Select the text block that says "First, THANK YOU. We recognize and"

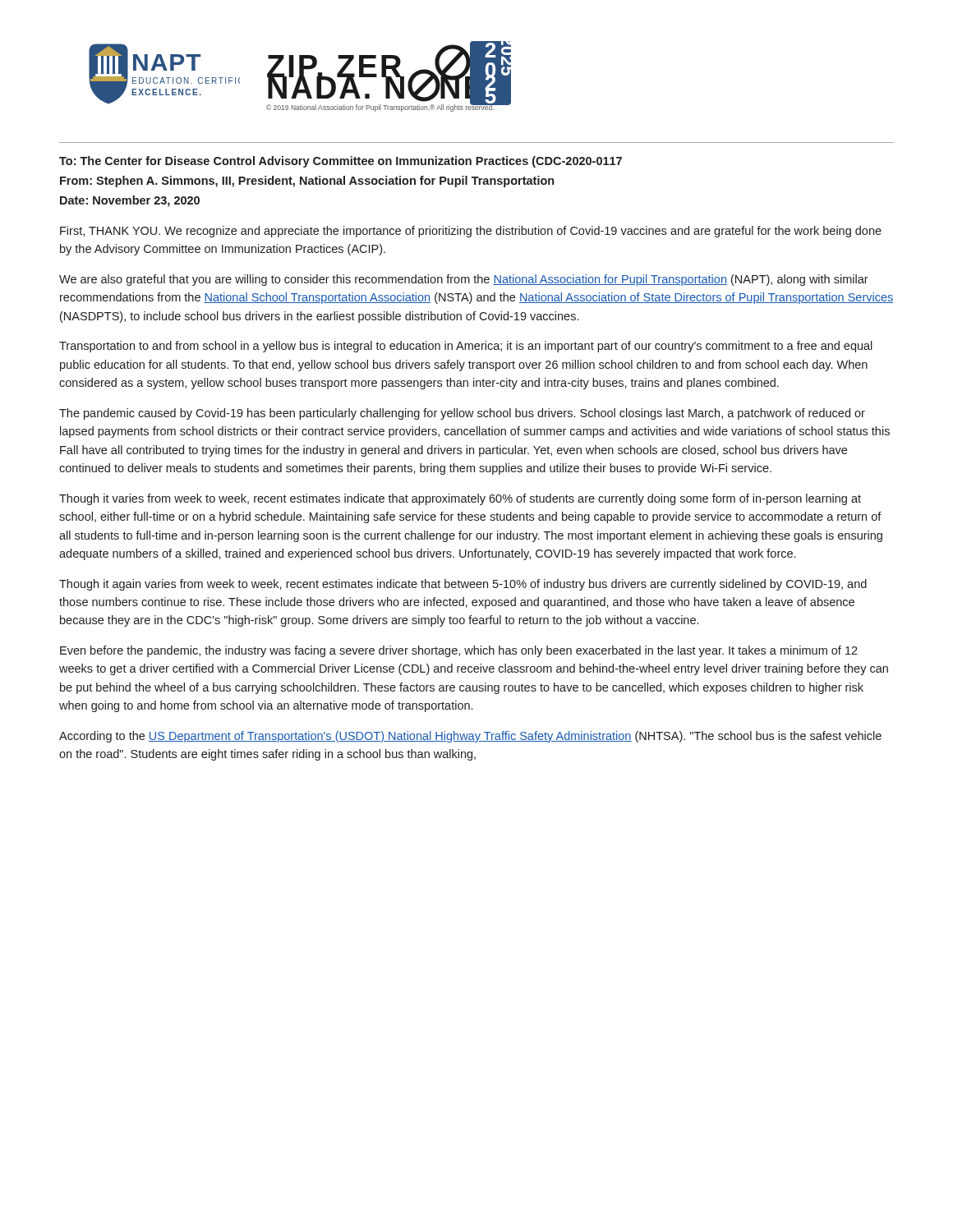(x=470, y=240)
